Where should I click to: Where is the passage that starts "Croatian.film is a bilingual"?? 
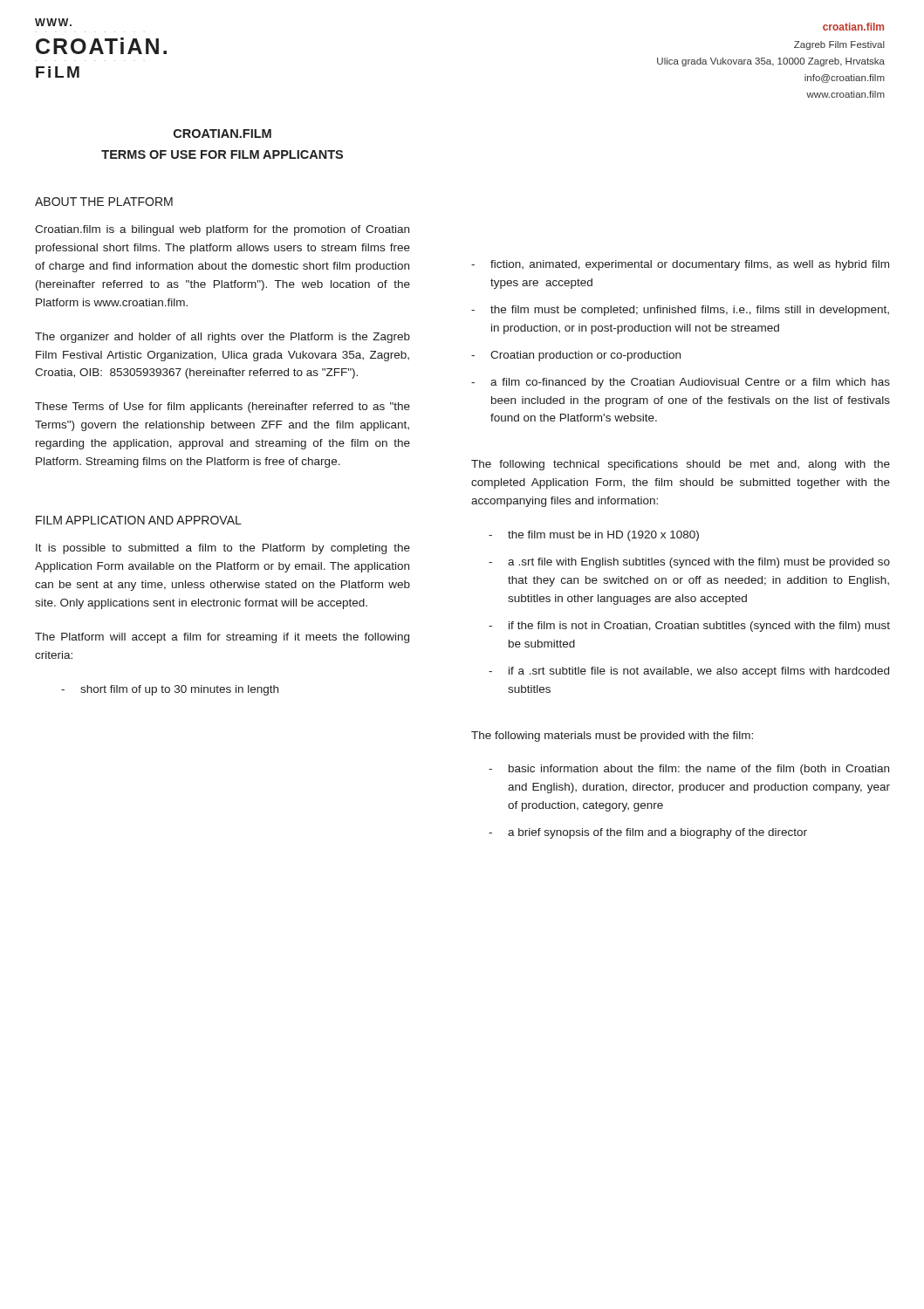(222, 266)
